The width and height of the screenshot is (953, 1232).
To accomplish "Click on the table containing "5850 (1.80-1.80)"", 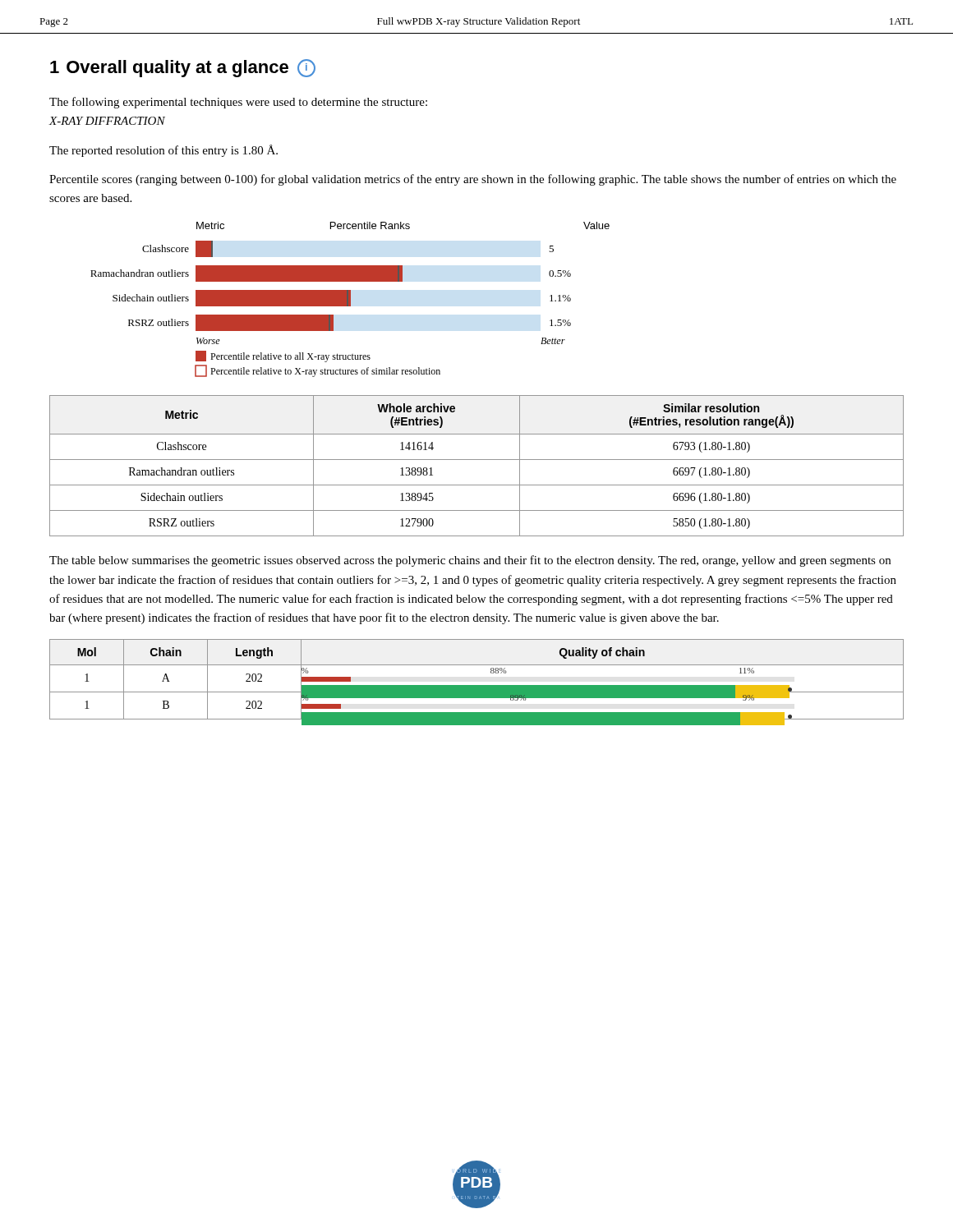I will [x=476, y=466].
